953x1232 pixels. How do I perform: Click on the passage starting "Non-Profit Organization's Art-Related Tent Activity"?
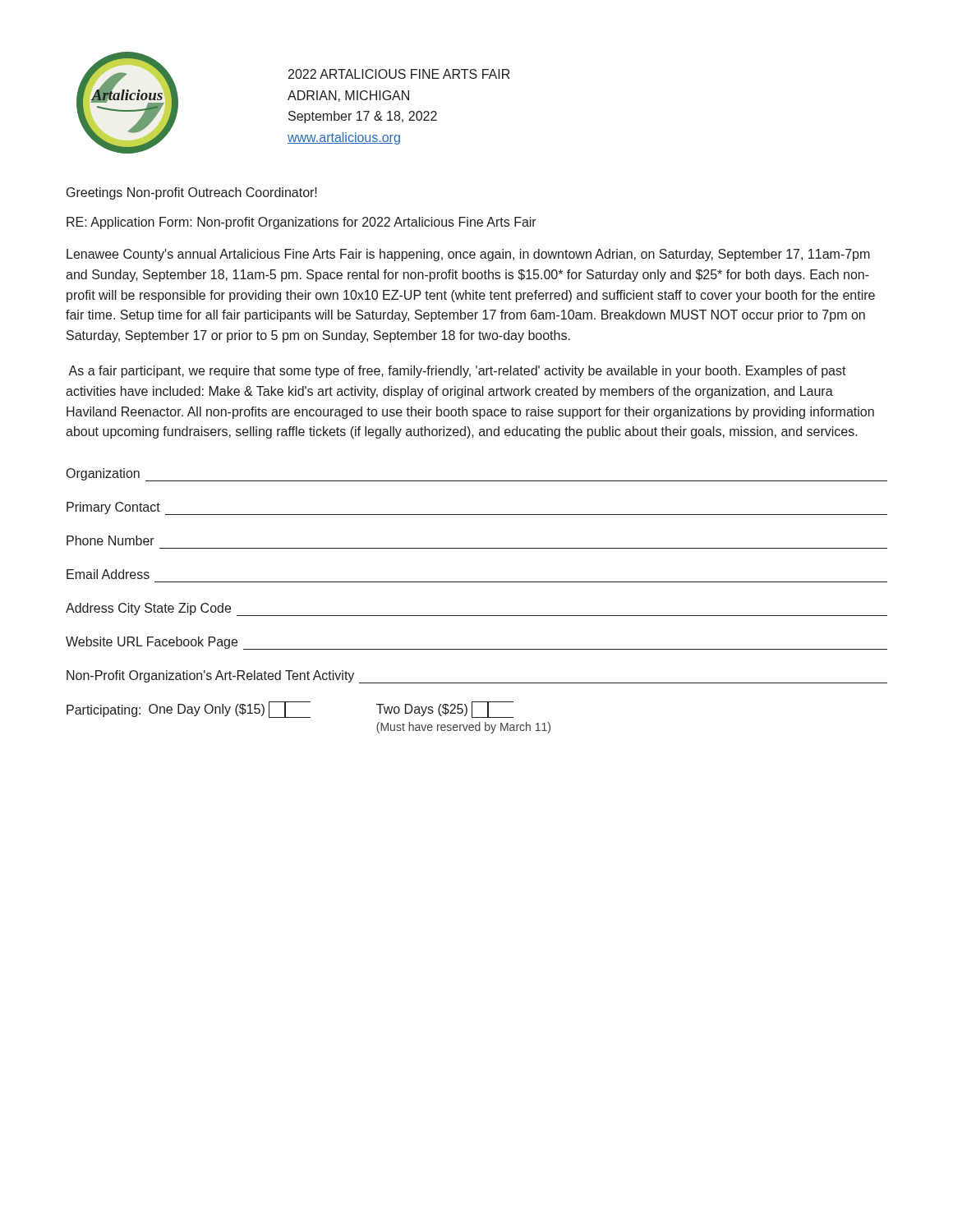(476, 676)
